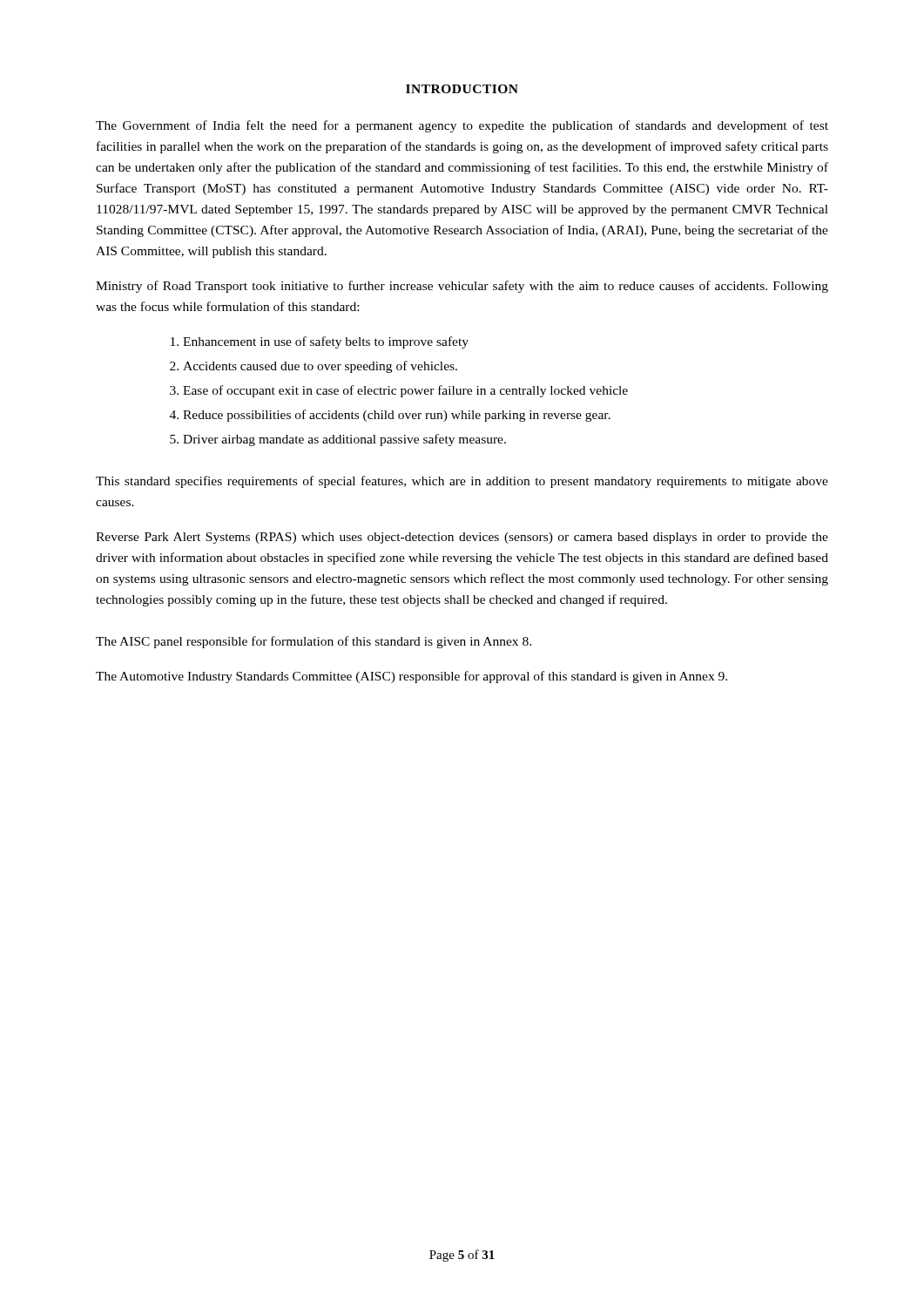Where is the passage that starts "The AISC panel"?
Image resolution: width=924 pixels, height=1307 pixels.
click(x=314, y=641)
